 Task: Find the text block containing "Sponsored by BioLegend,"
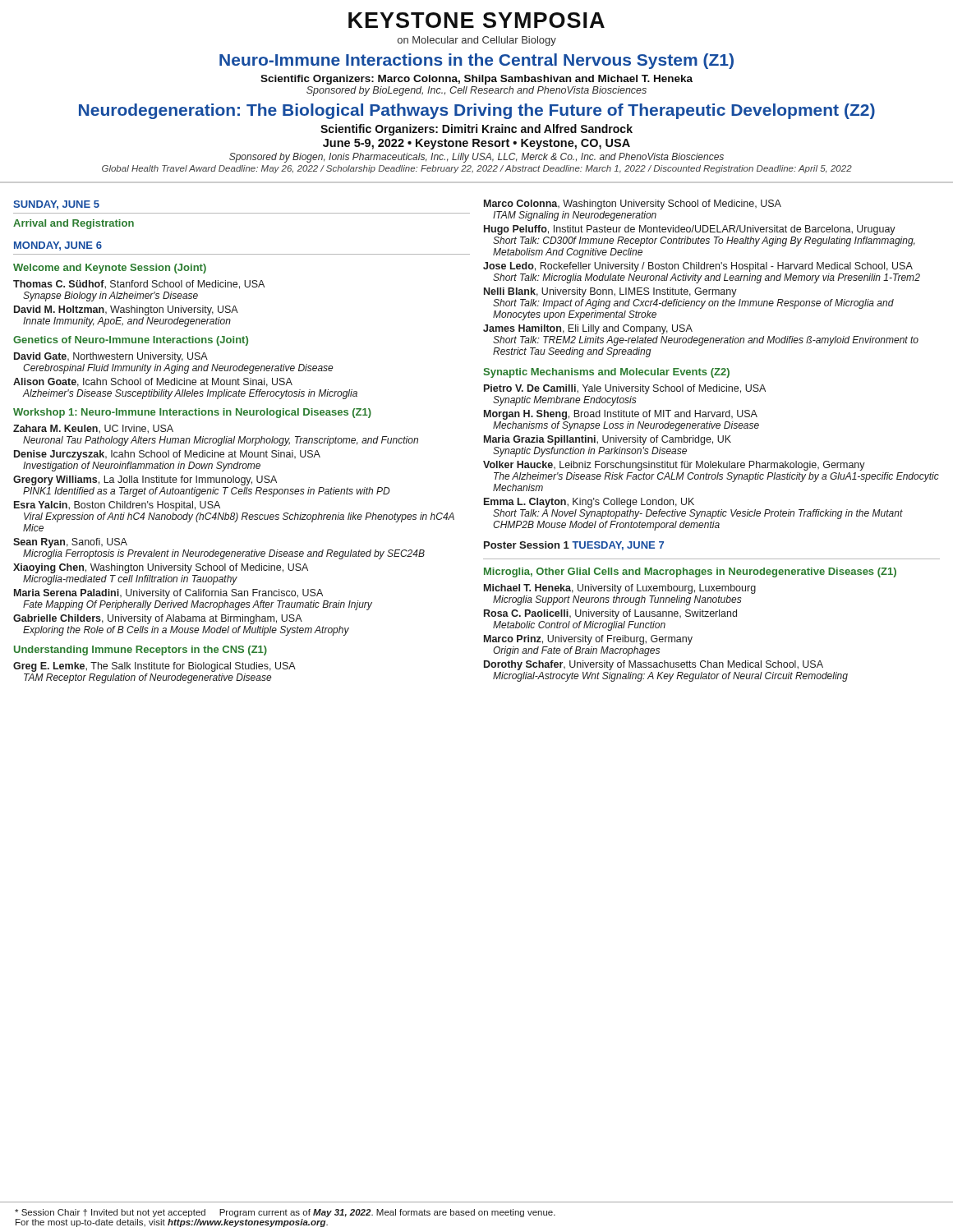tap(476, 90)
